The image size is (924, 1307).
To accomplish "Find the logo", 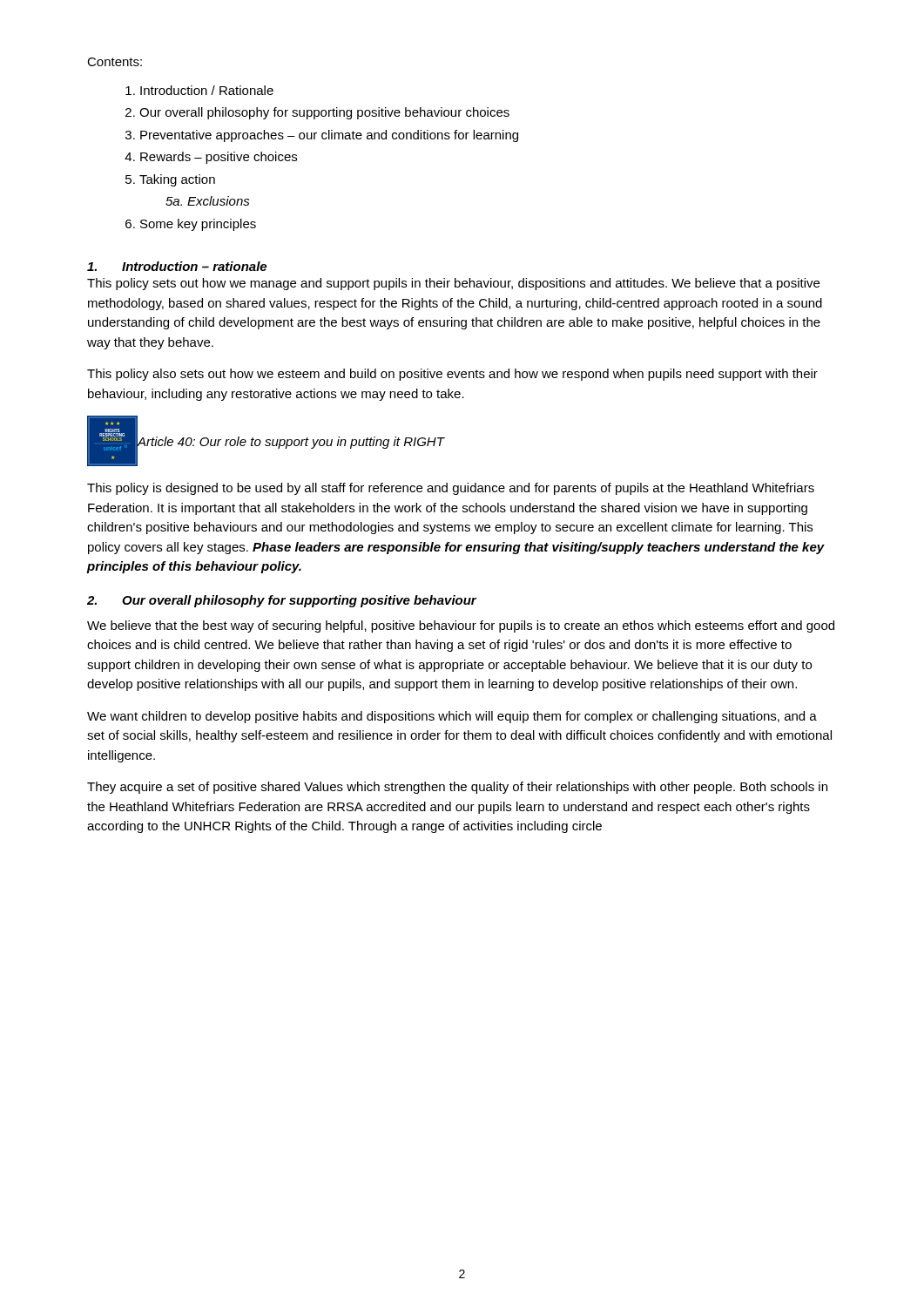I will click(x=112, y=441).
